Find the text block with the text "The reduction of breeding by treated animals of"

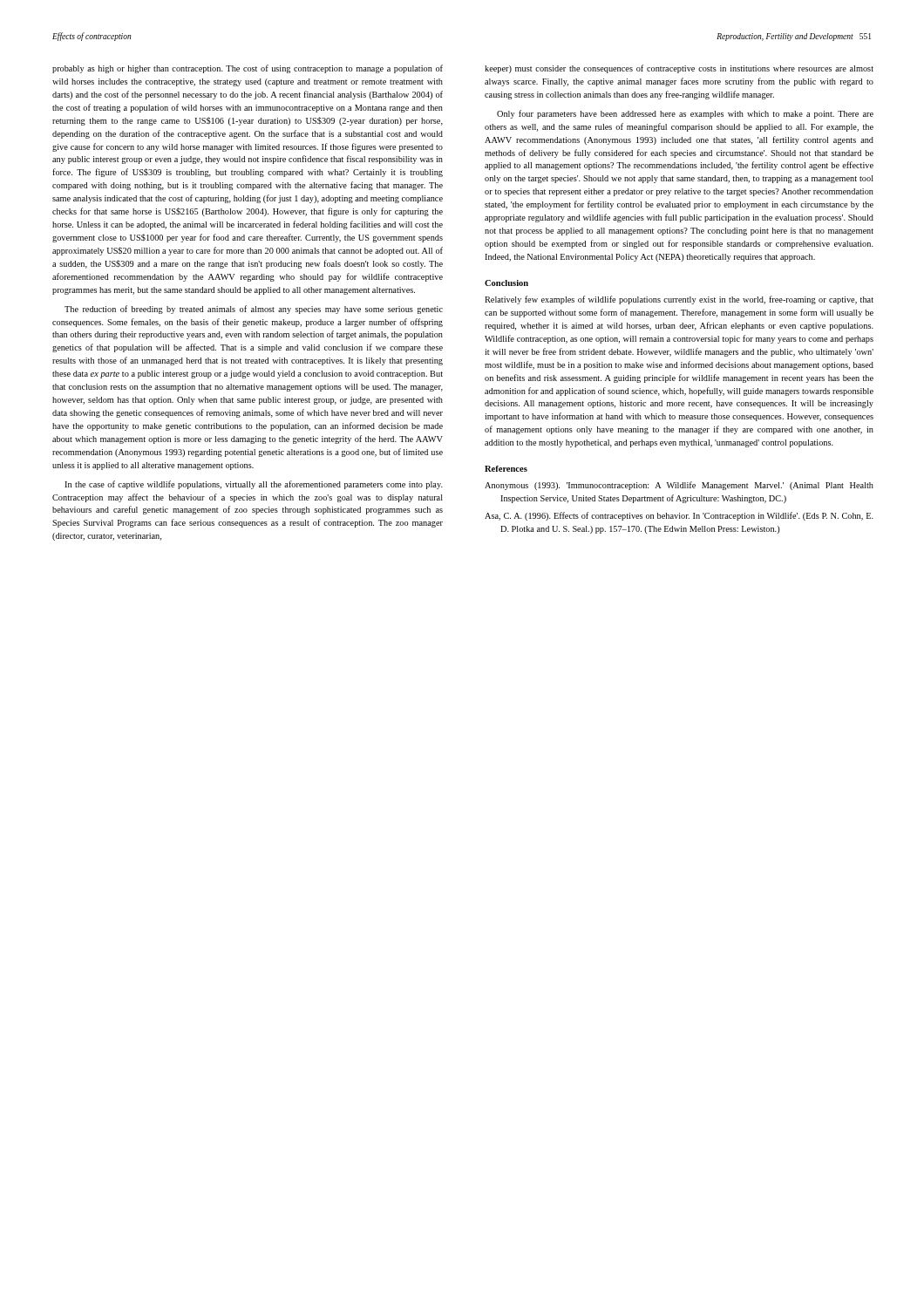tap(248, 388)
